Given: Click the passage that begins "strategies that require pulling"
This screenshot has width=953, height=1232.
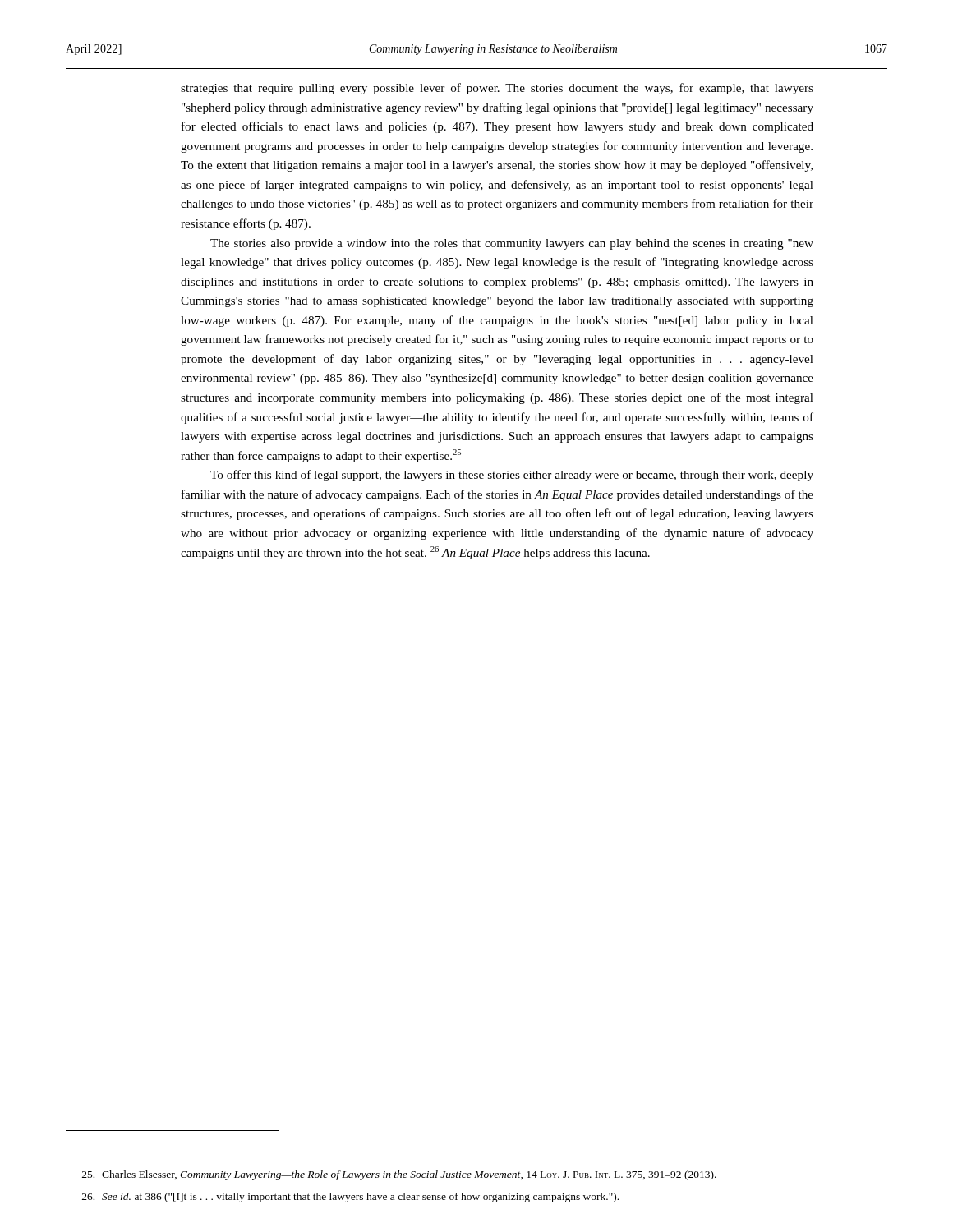Looking at the screenshot, I should [497, 320].
